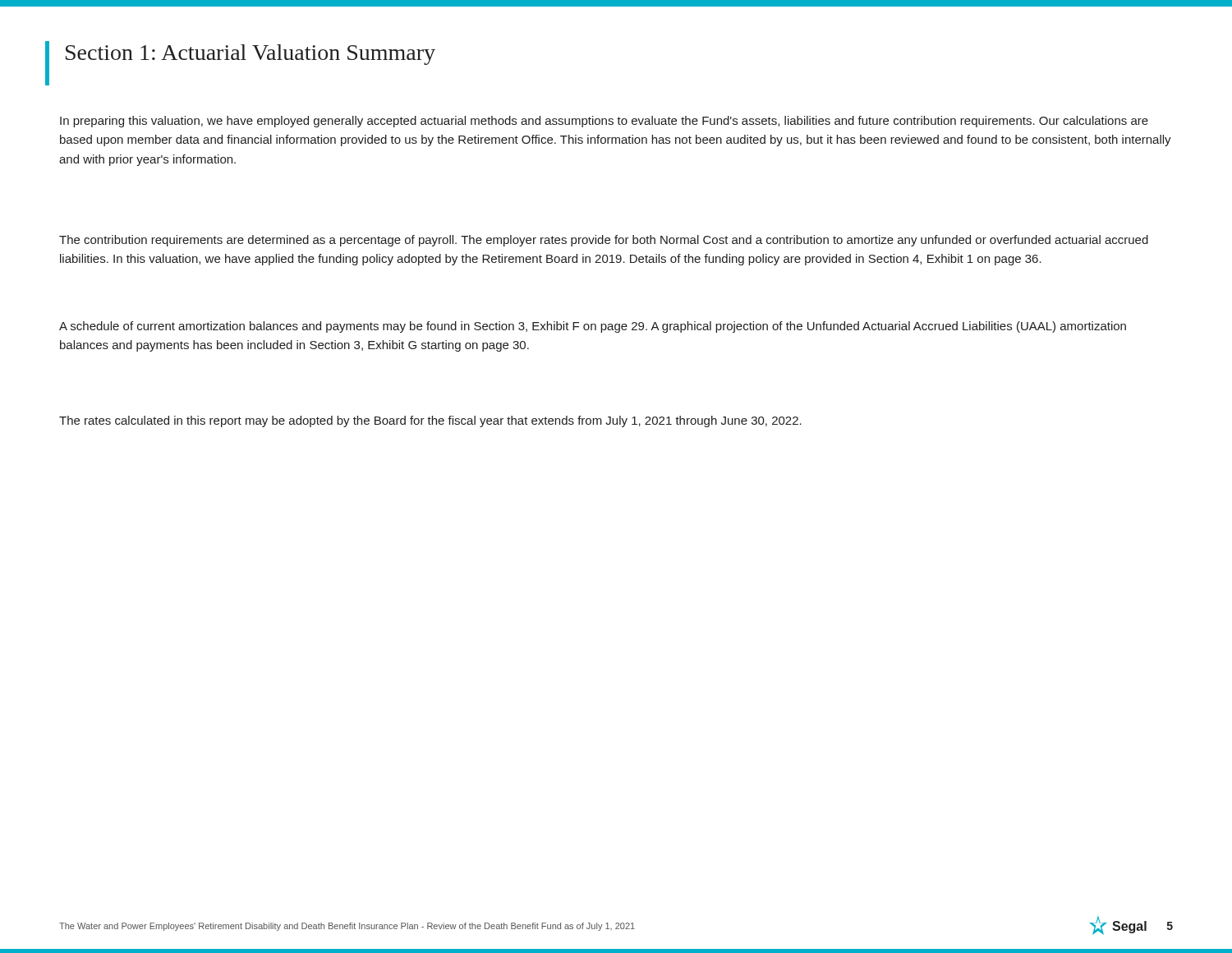Click the passage that begins "The contribution requirements are determined as a percentage"
Viewport: 1232px width, 953px height.
[604, 249]
